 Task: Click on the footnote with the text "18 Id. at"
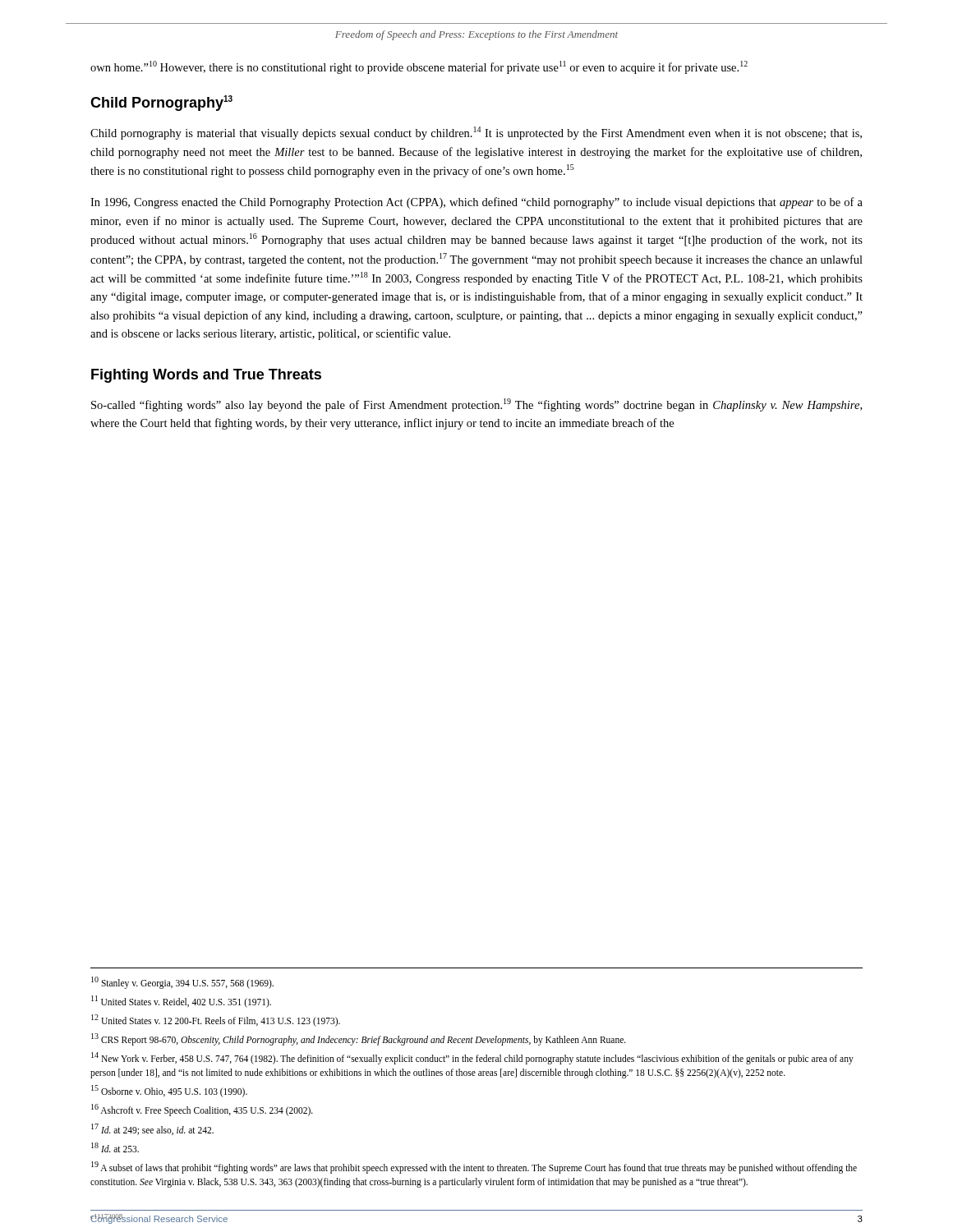click(115, 1147)
